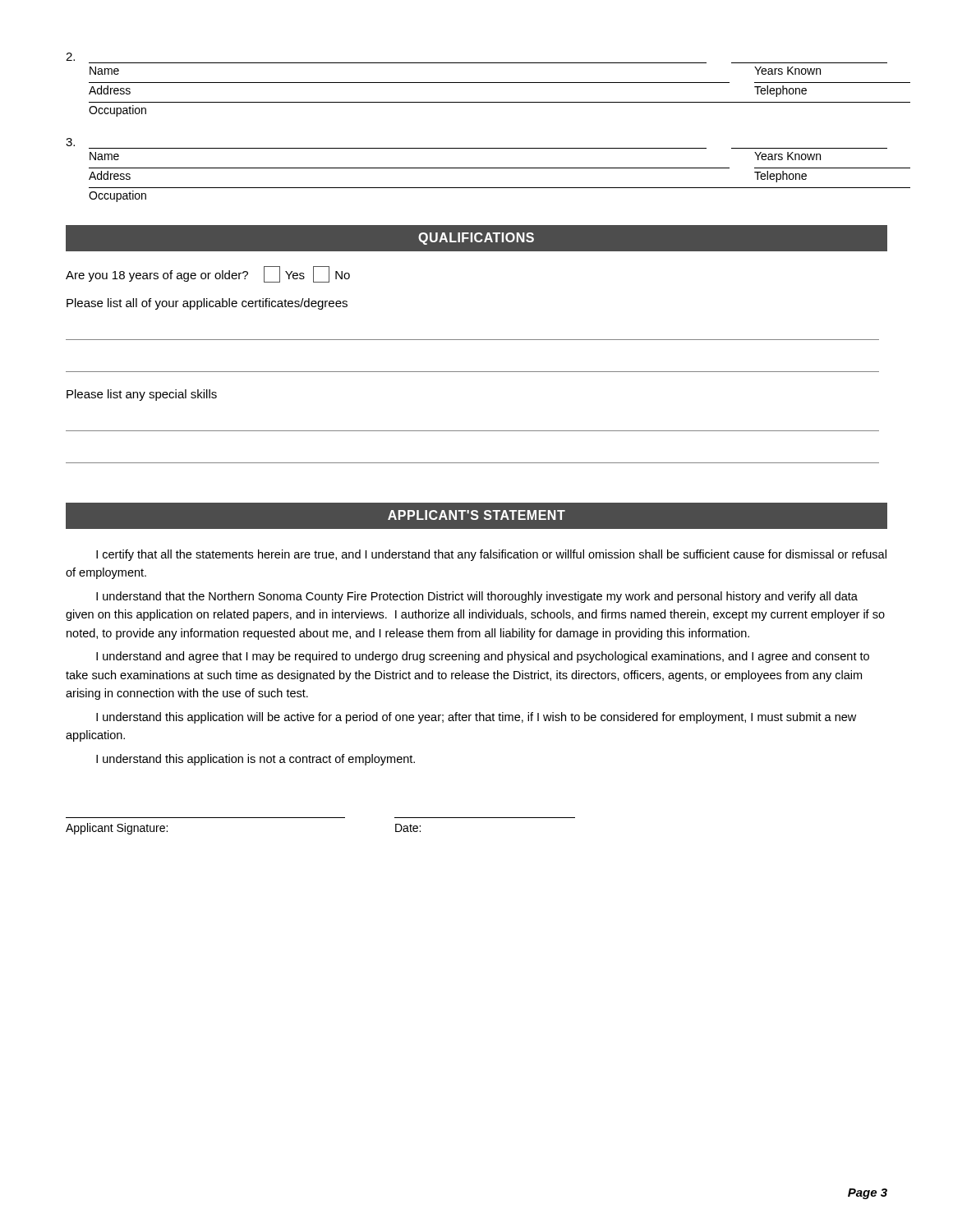
Task: Locate the element starting "Please list all of your applicable"
Action: click(207, 303)
